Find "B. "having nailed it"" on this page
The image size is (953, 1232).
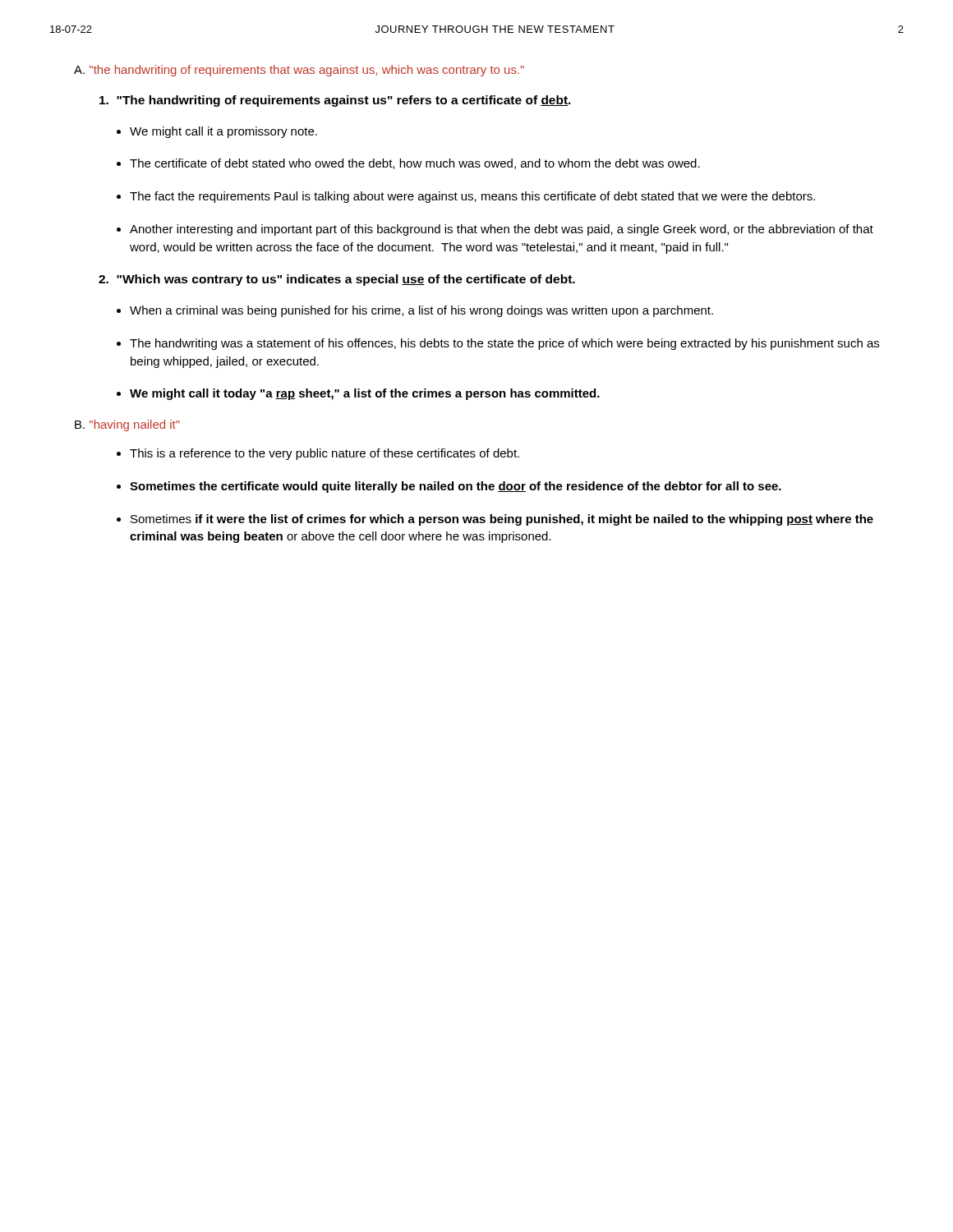click(x=127, y=424)
